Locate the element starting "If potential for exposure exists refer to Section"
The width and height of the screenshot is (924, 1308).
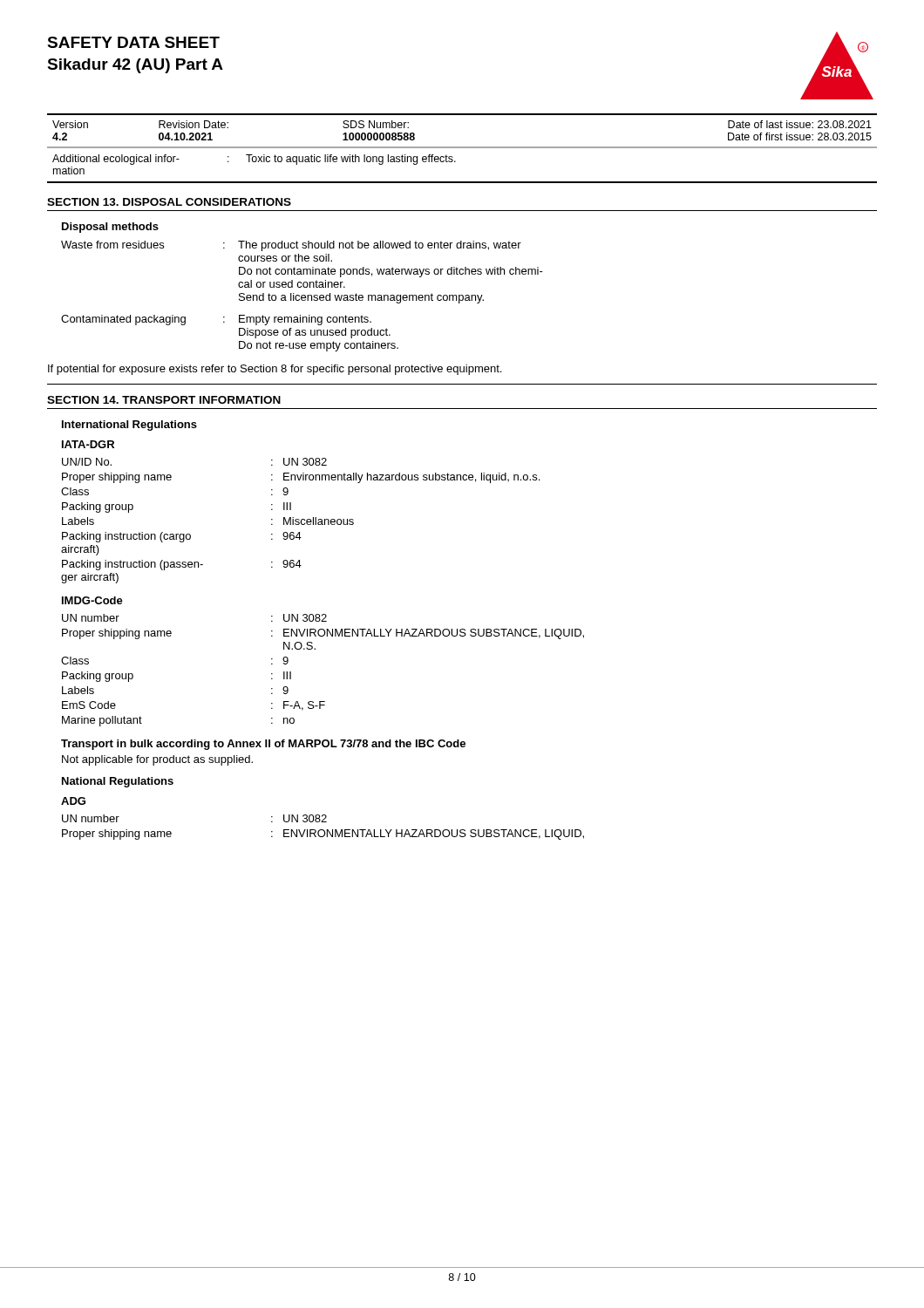[275, 368]
